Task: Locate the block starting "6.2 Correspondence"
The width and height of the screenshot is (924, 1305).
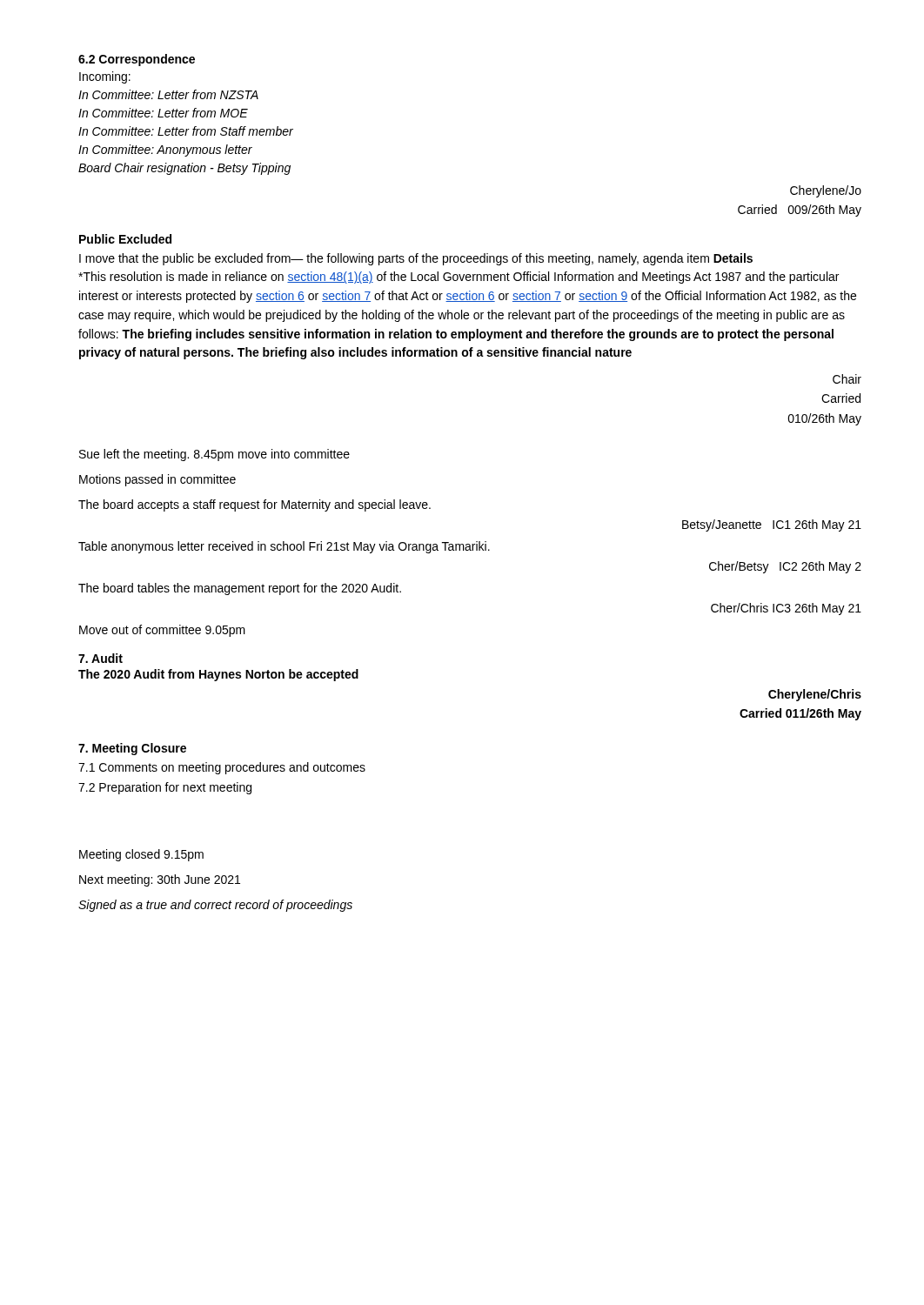Action: coord(137,59)
